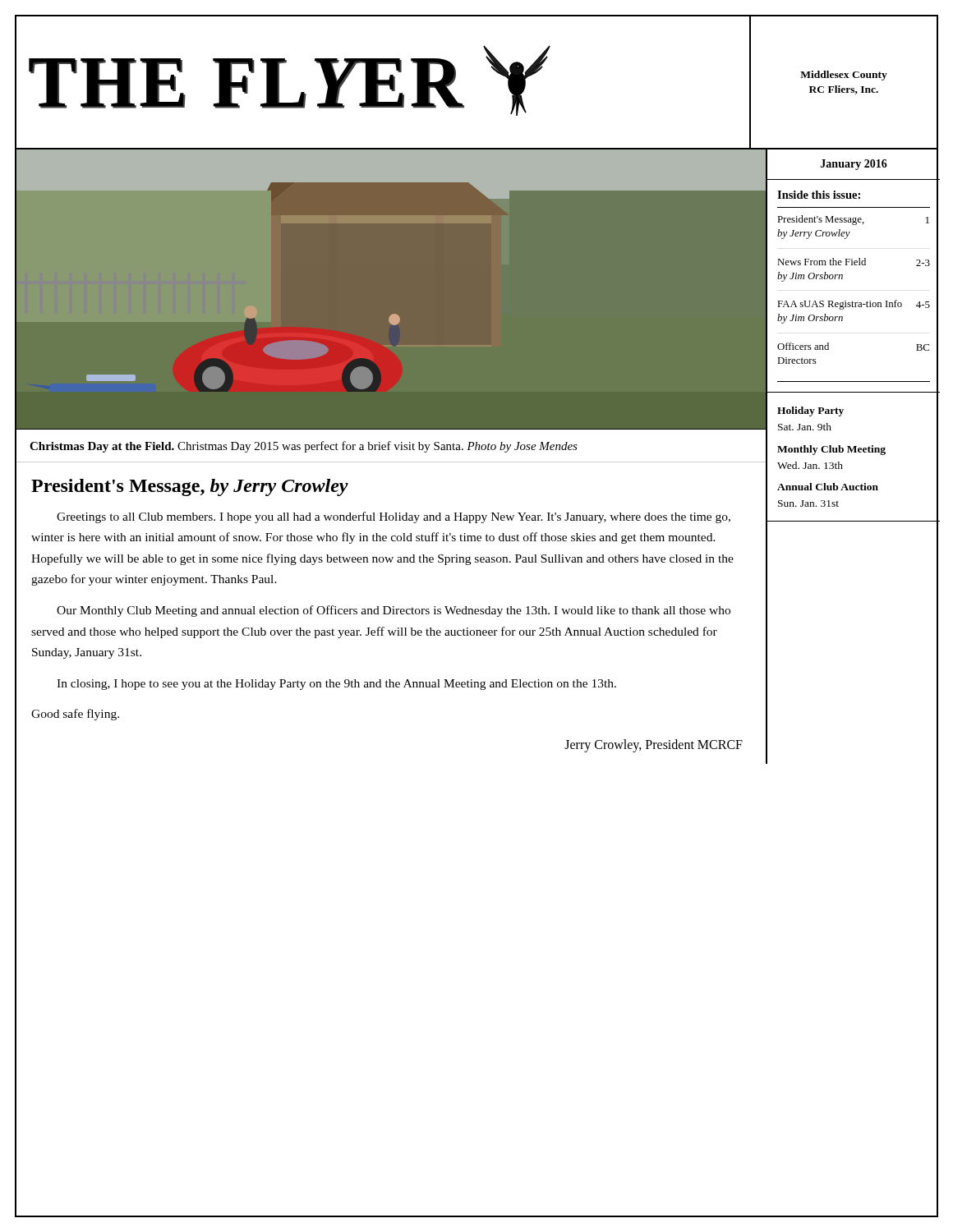
Task: Select the passage starting "President's Message, by Jerry"
Action: click(x=190, y=485)
